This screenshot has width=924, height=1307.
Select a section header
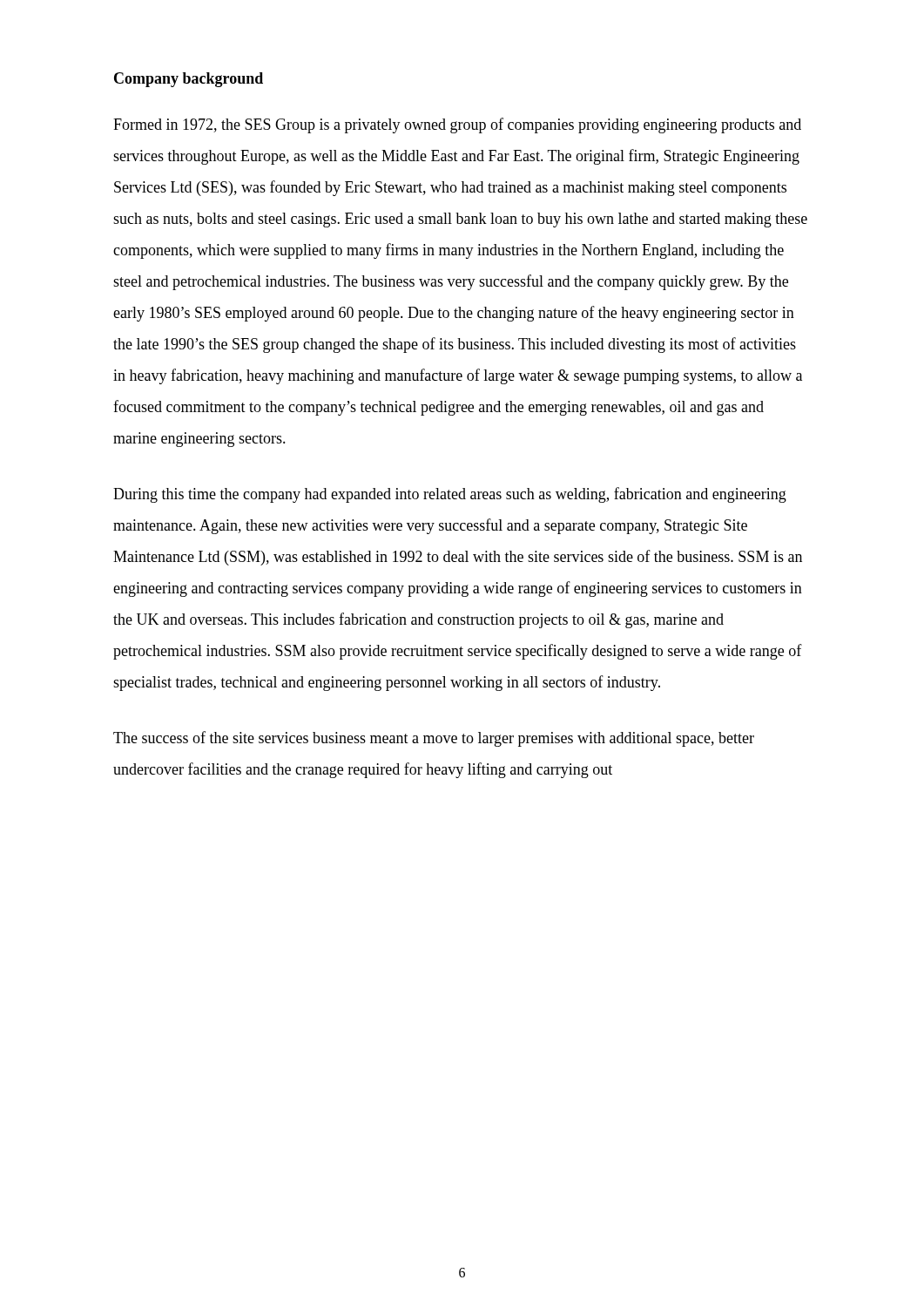point(188,78)
